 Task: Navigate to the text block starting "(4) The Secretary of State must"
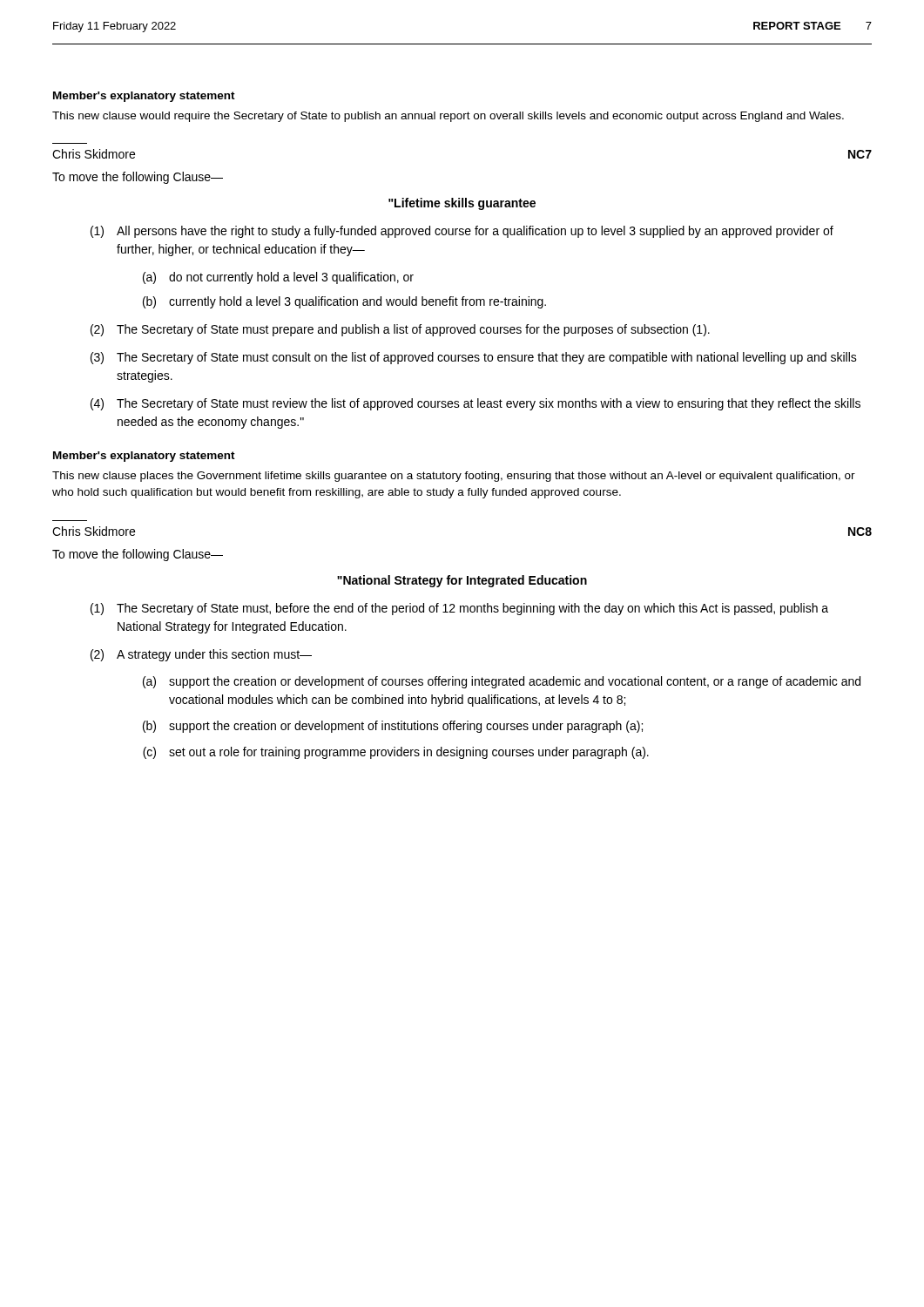(462, 413)
